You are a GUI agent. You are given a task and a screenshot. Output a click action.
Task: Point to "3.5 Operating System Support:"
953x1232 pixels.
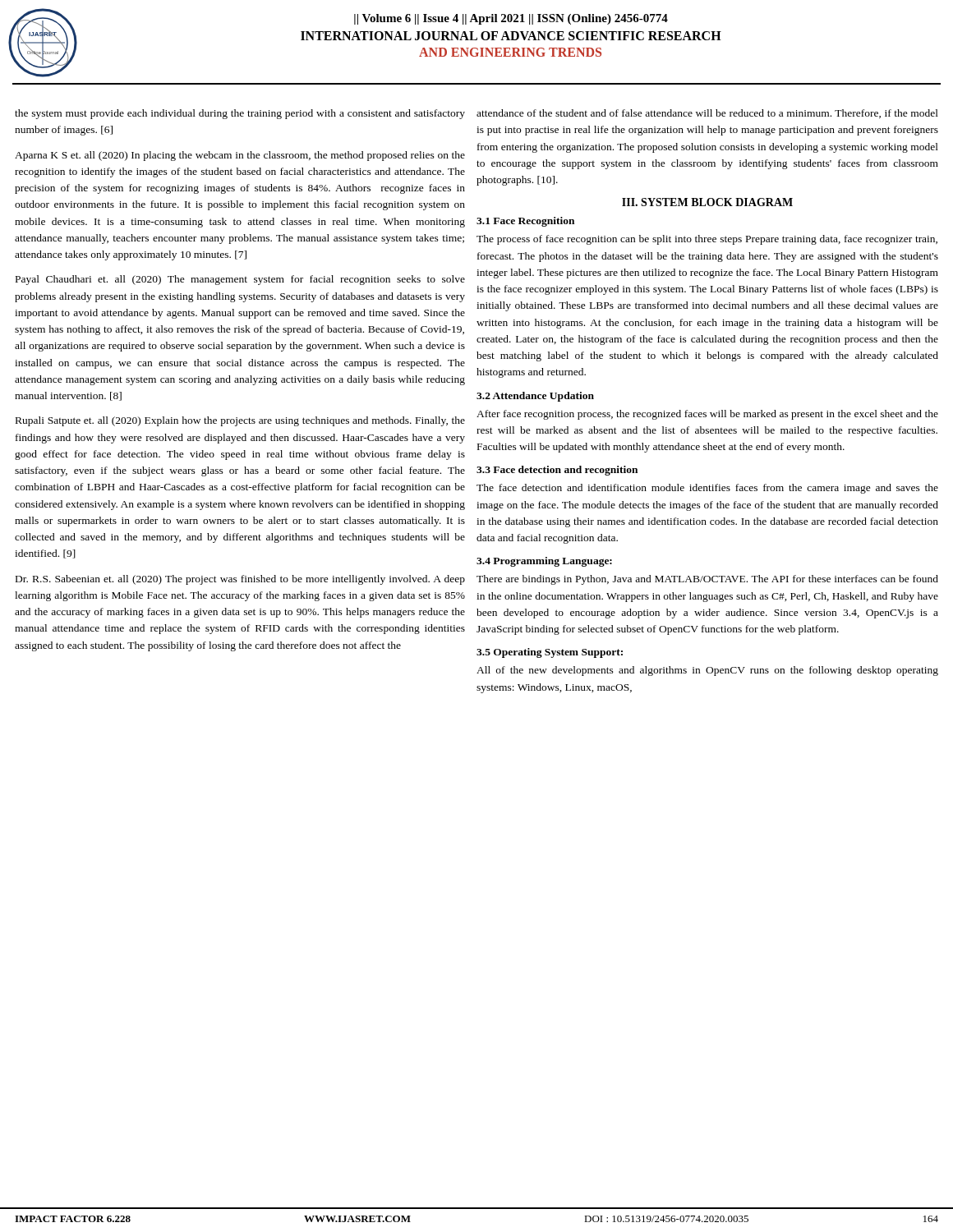(x=550, y=652)
